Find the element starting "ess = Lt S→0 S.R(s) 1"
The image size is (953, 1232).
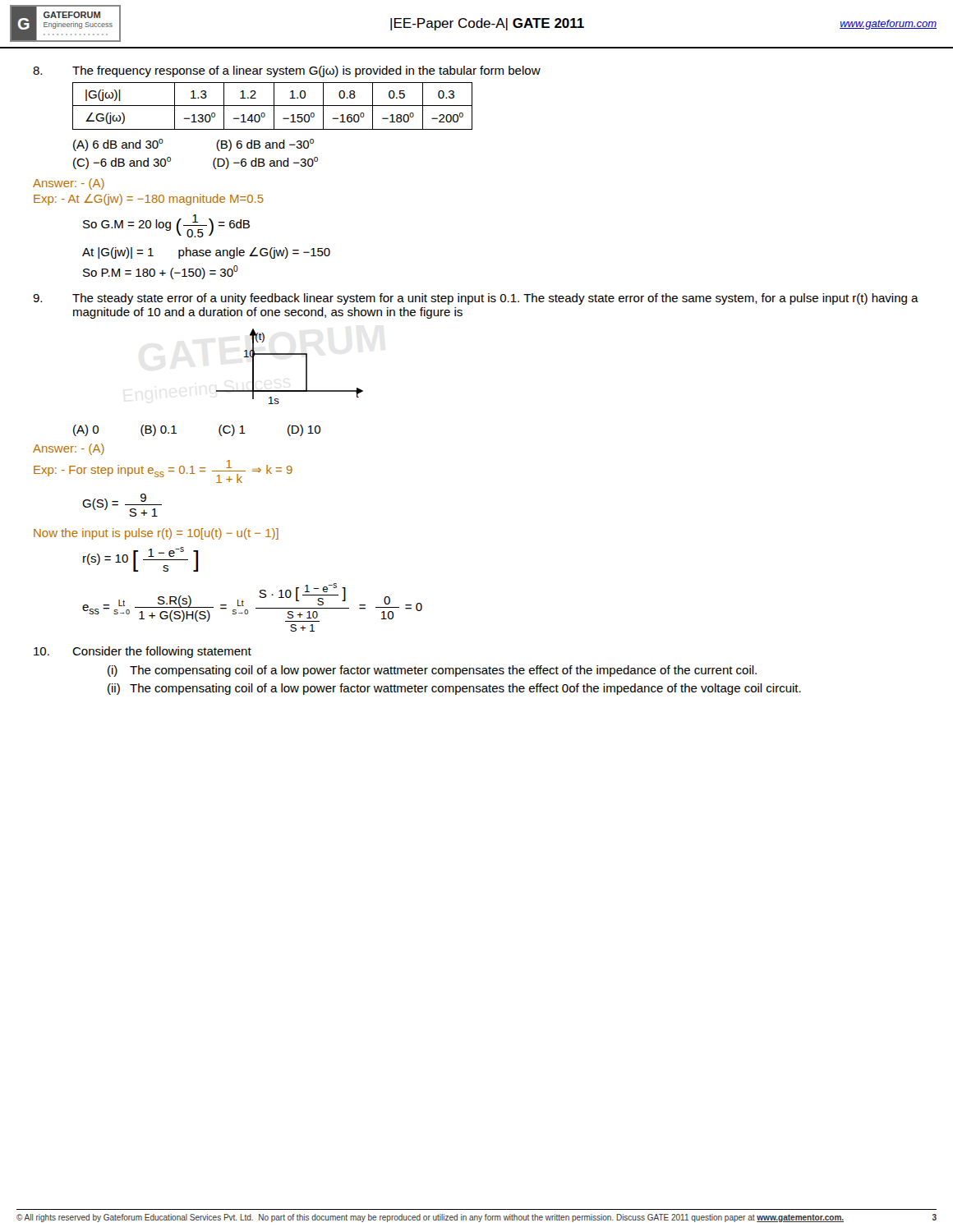pos(252,608)
